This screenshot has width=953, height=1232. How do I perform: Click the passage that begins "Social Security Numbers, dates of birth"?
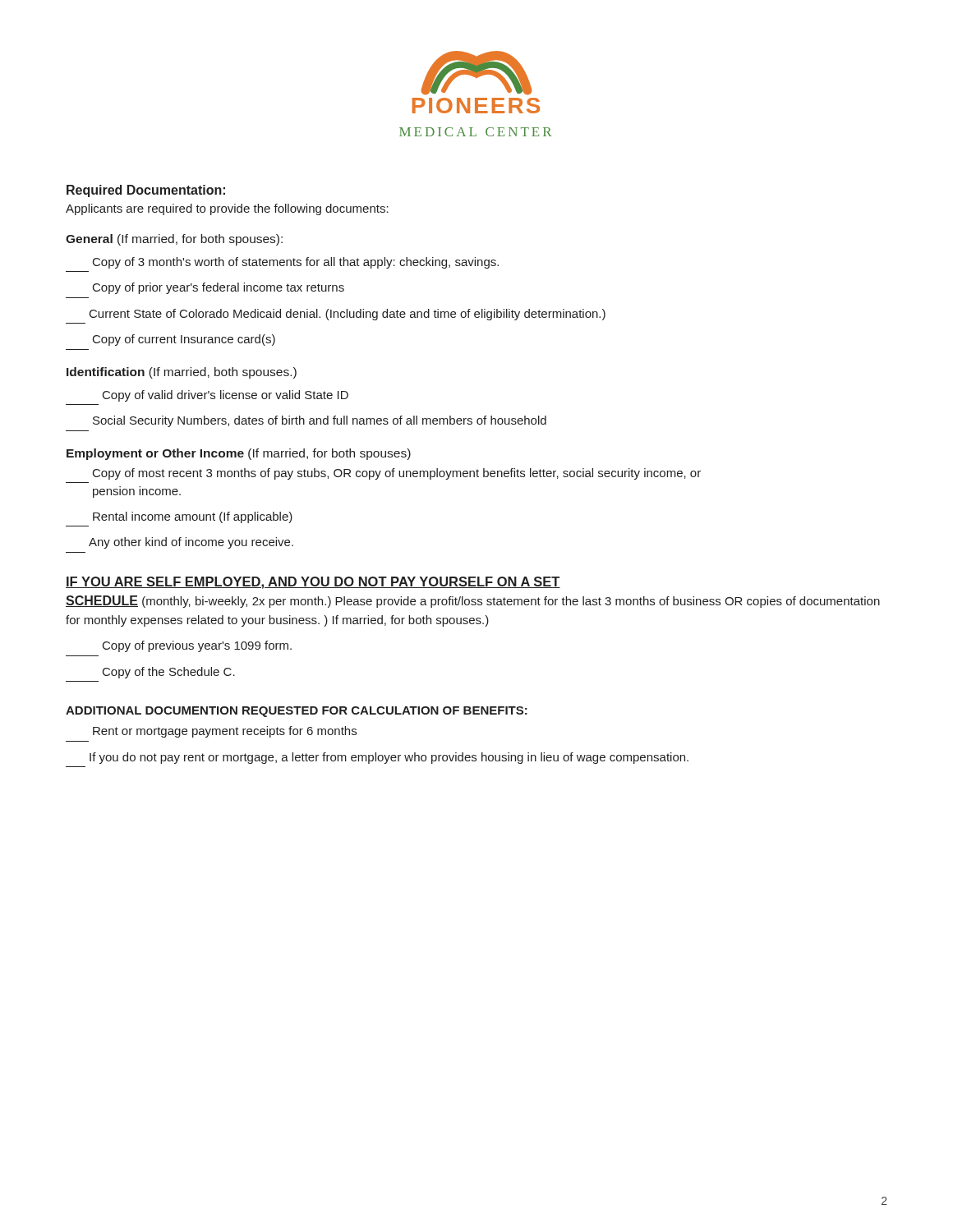point(306,421)
